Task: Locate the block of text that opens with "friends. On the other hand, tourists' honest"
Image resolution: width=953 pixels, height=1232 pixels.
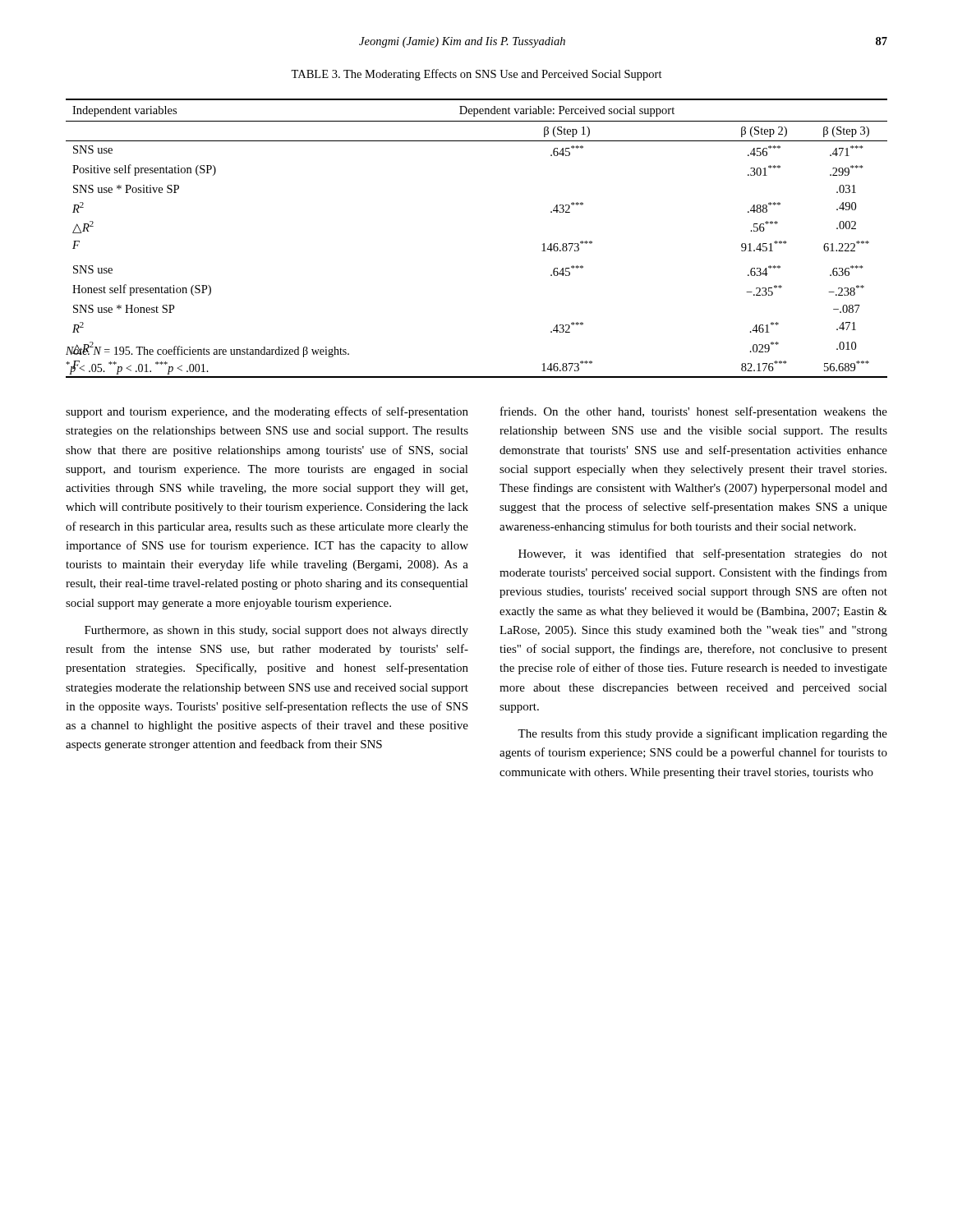Action: 693,469
